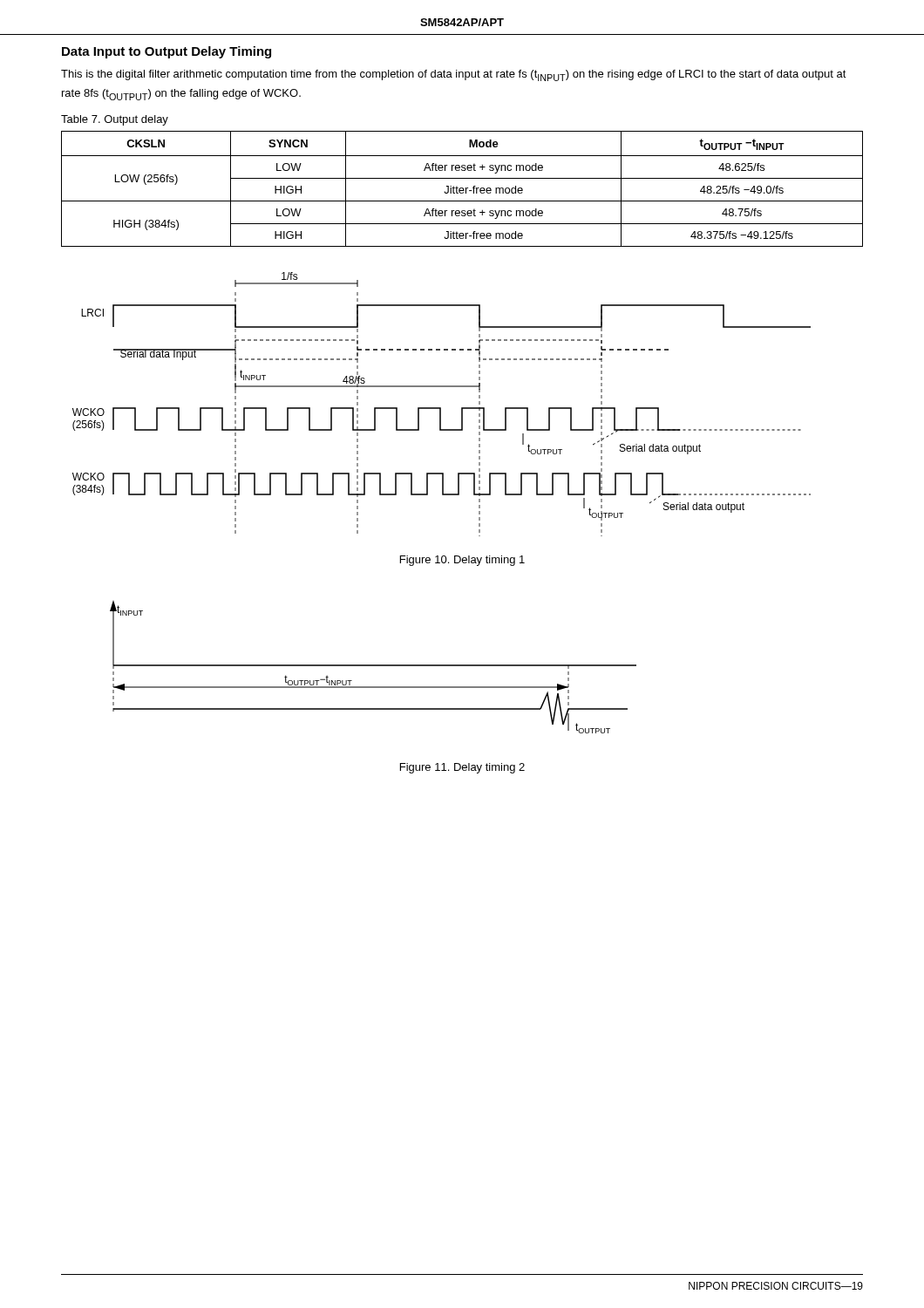
Task: Select the text block starting "This is the digital"
Action: [x=453, y=84]
